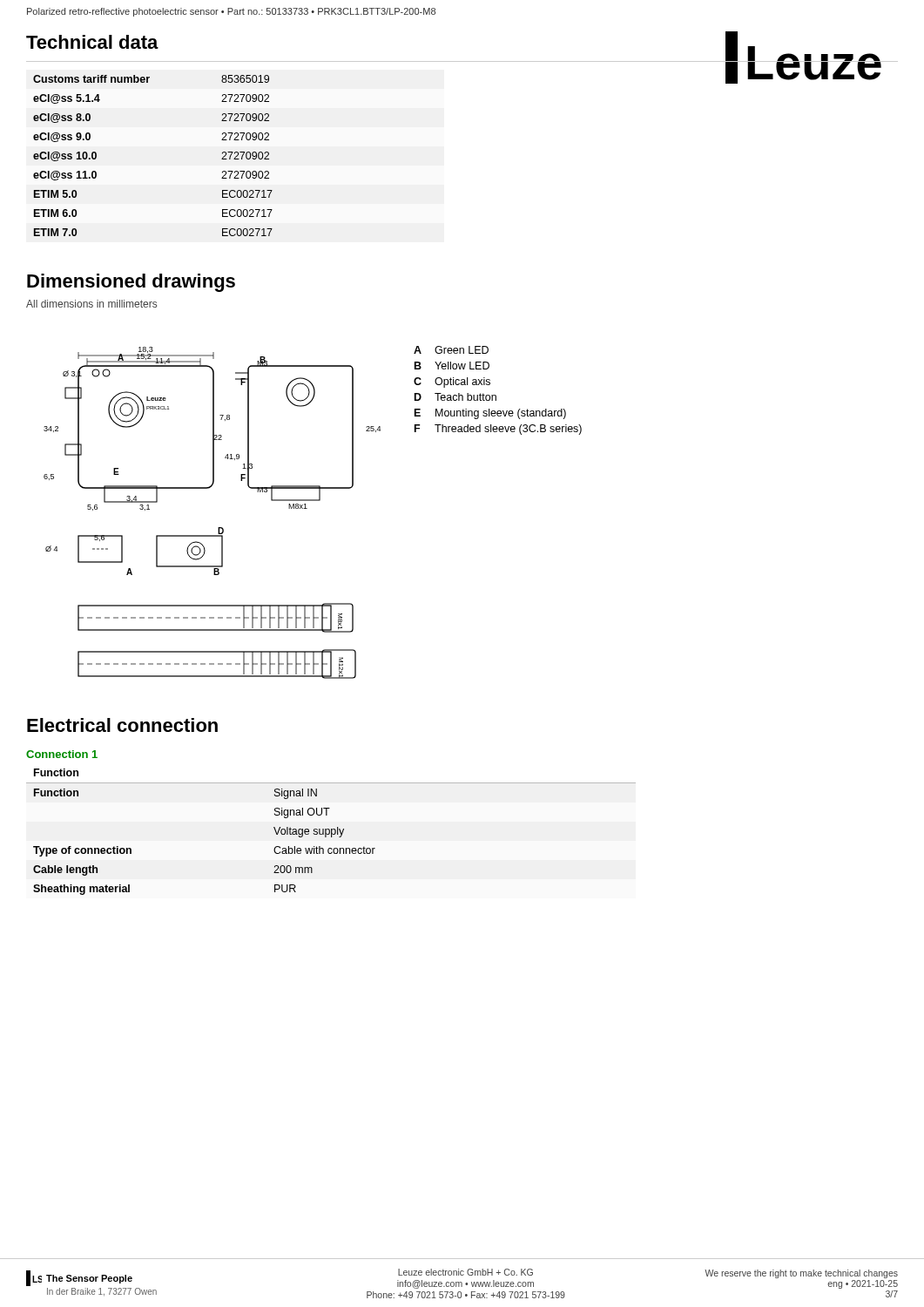Click on the engineering diagram
Screen dimensions: 1307x924
(x=322, y=501)
